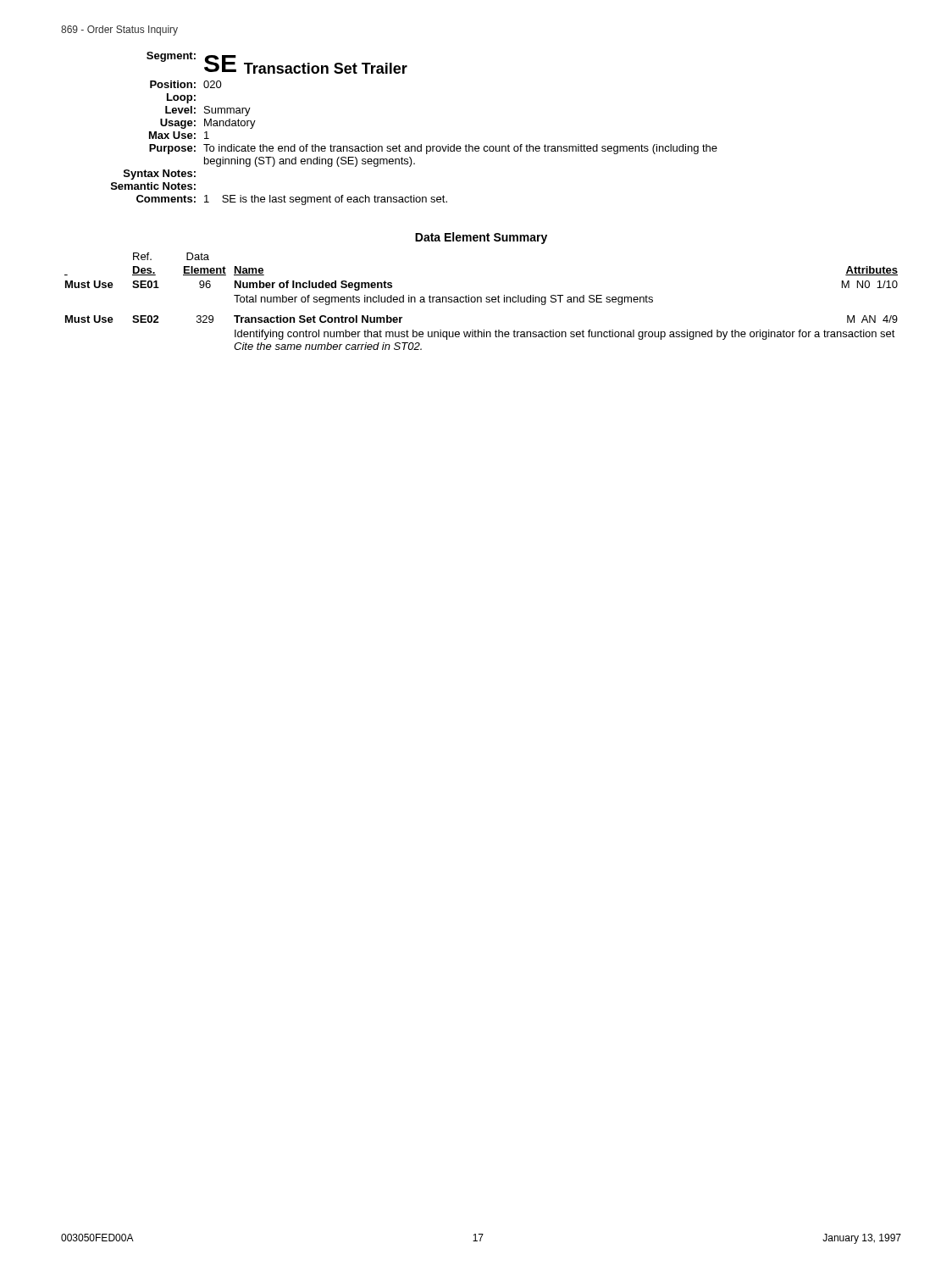This screenshot has width=952, height=1271.
Task: Click on the section header with the text "Data Element Summary"
Action: [481, 237]
